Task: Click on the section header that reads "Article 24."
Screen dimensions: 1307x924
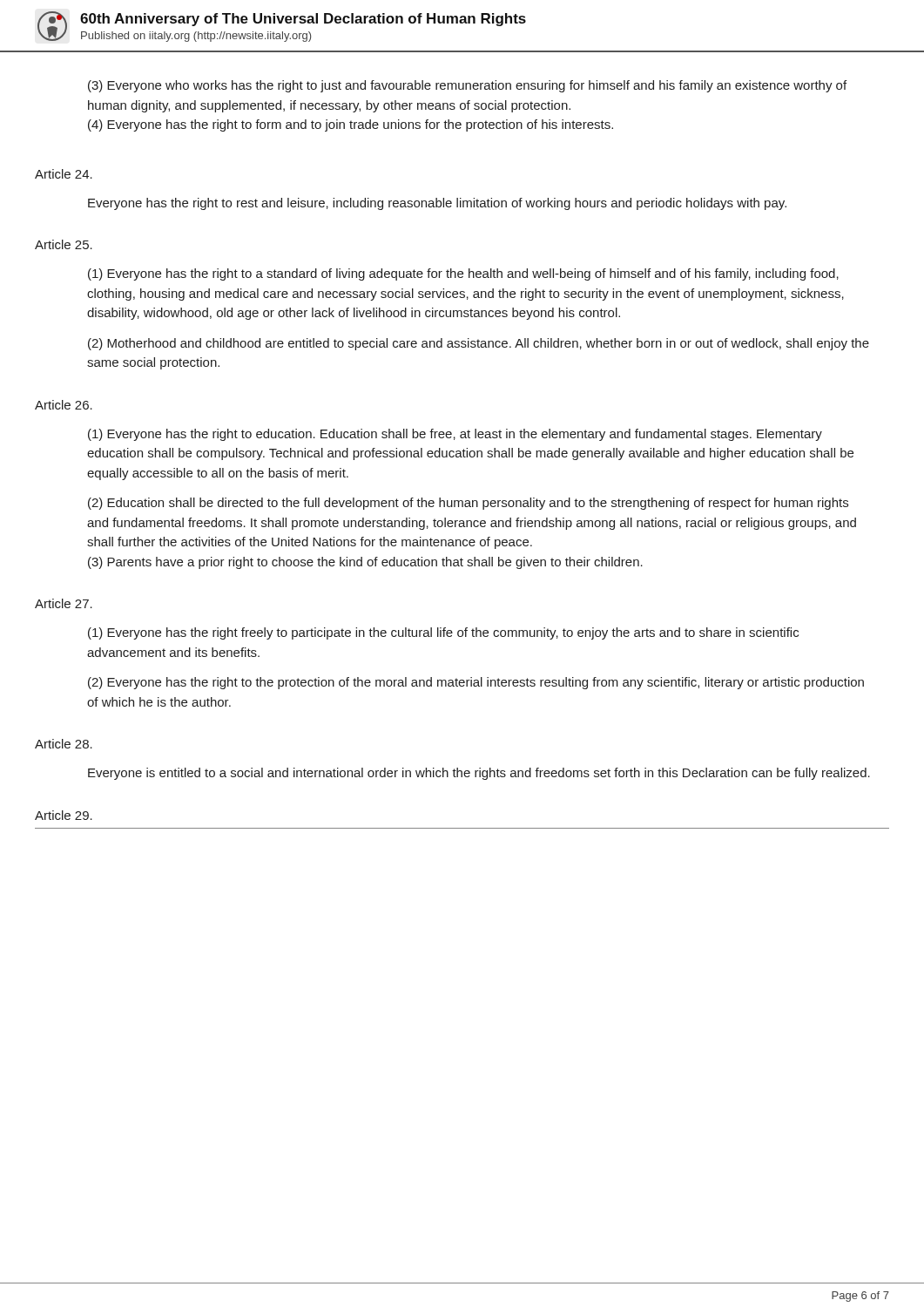Action: pyautogui.click(x=64, y=173)
